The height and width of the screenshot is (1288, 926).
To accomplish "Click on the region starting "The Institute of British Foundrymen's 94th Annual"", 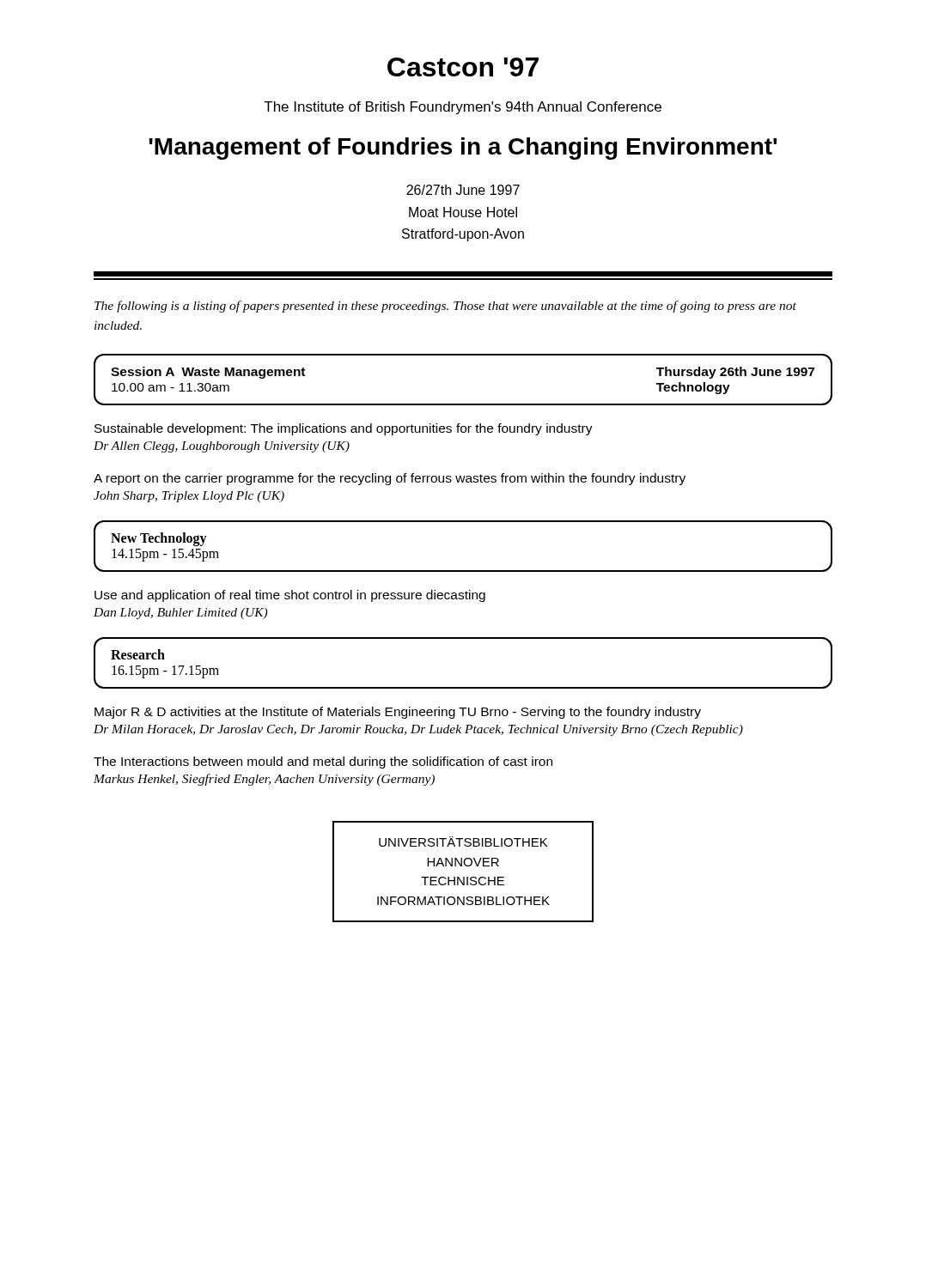I will (x=463, y=107).
